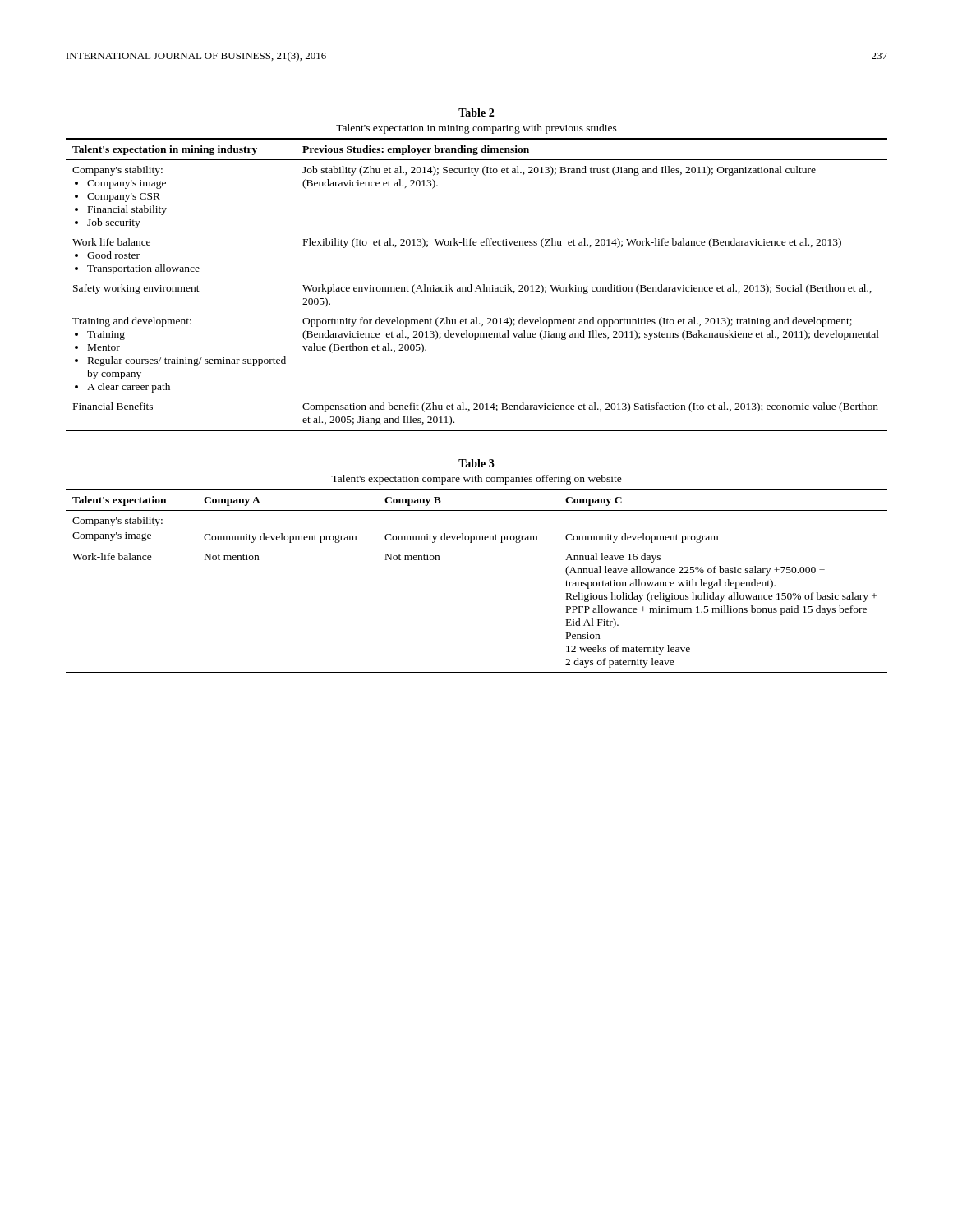Locate the table with the text "Opportunity for development (Zhu"
This screenshot has height=1232, width=953.
[x=476, y=285]
